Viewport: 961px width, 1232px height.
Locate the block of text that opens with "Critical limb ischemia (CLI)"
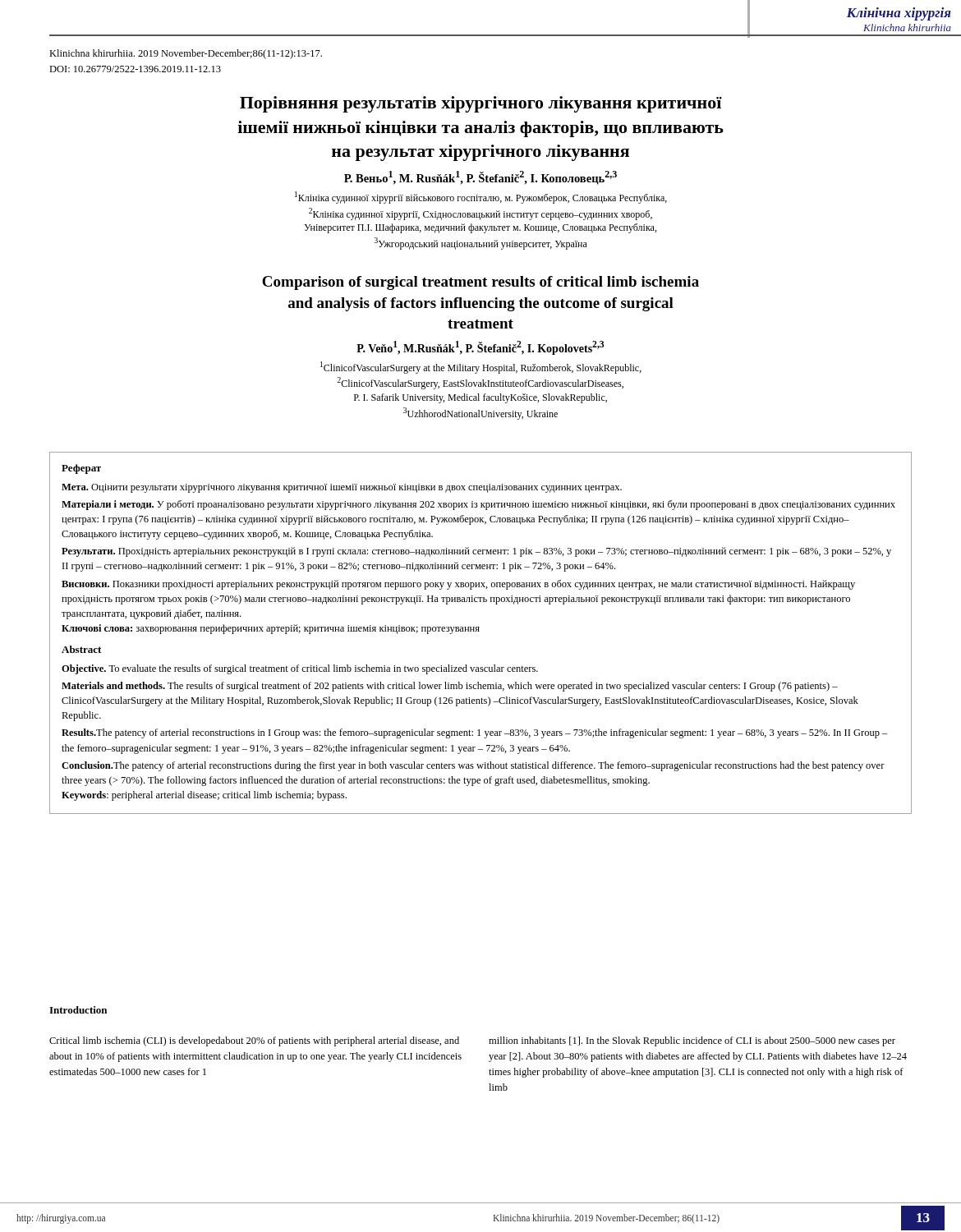coord(255,1056)
